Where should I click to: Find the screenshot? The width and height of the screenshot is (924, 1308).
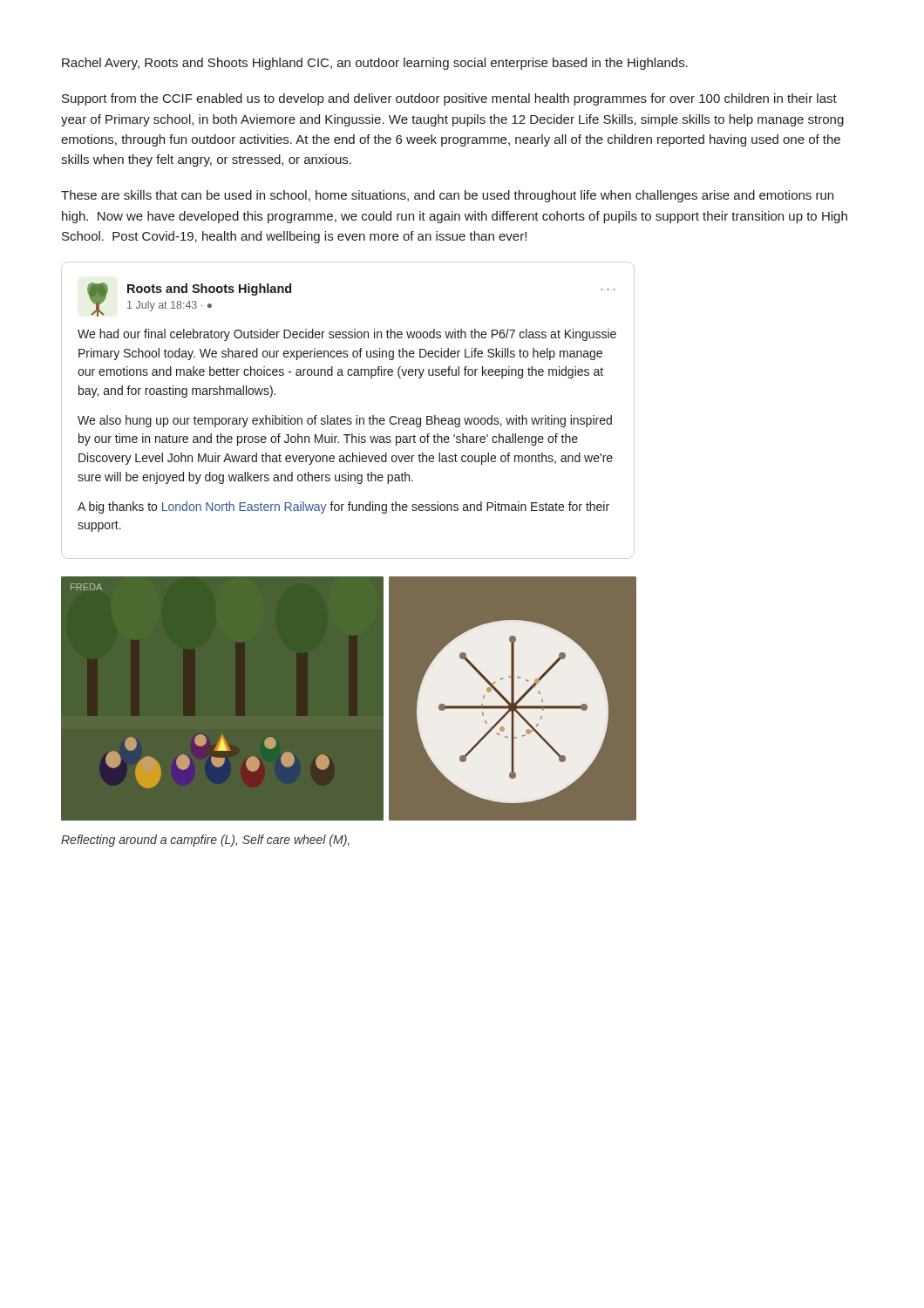(x=462, y=410)
